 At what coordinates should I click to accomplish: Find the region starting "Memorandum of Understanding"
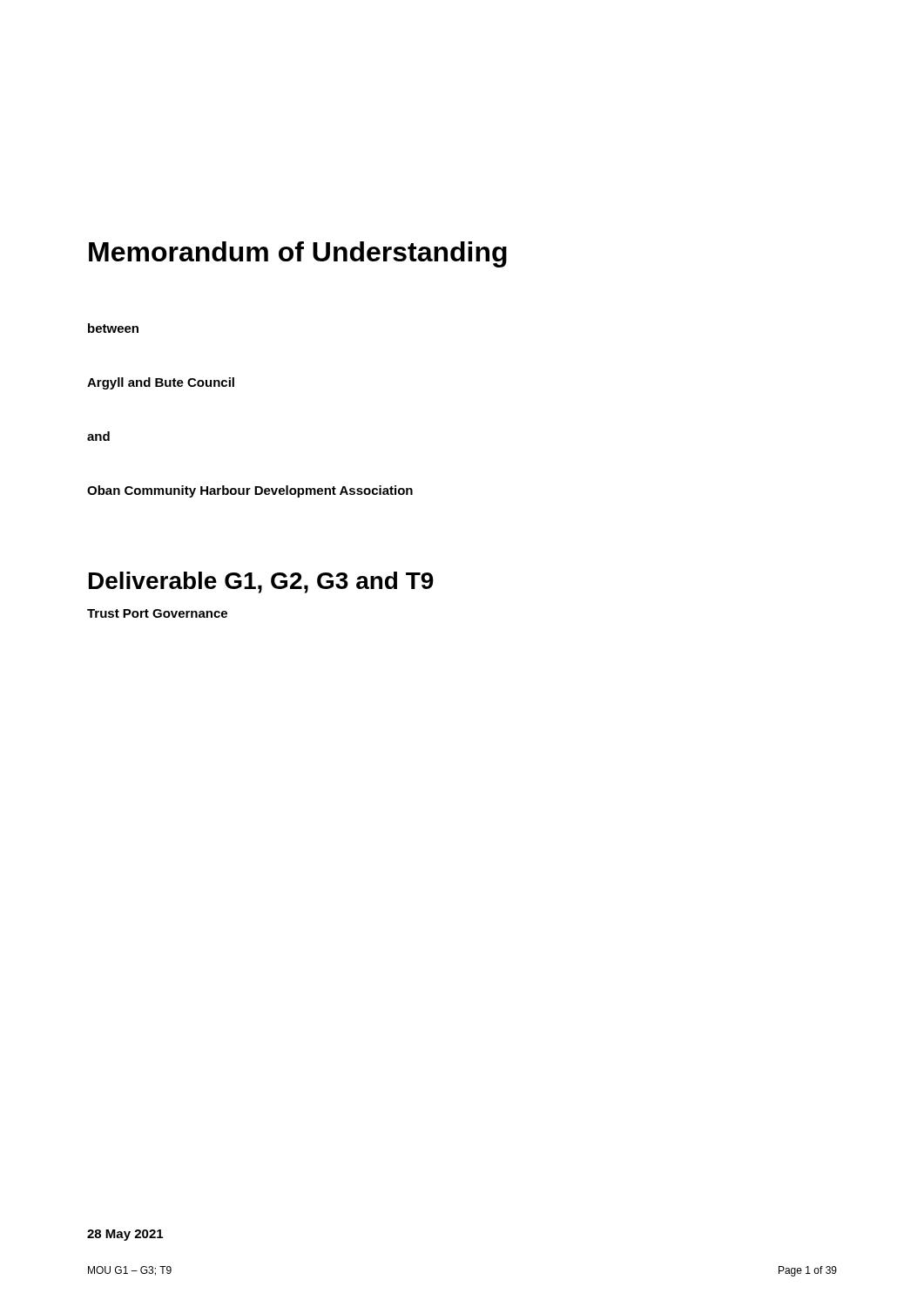coord(427,252)
